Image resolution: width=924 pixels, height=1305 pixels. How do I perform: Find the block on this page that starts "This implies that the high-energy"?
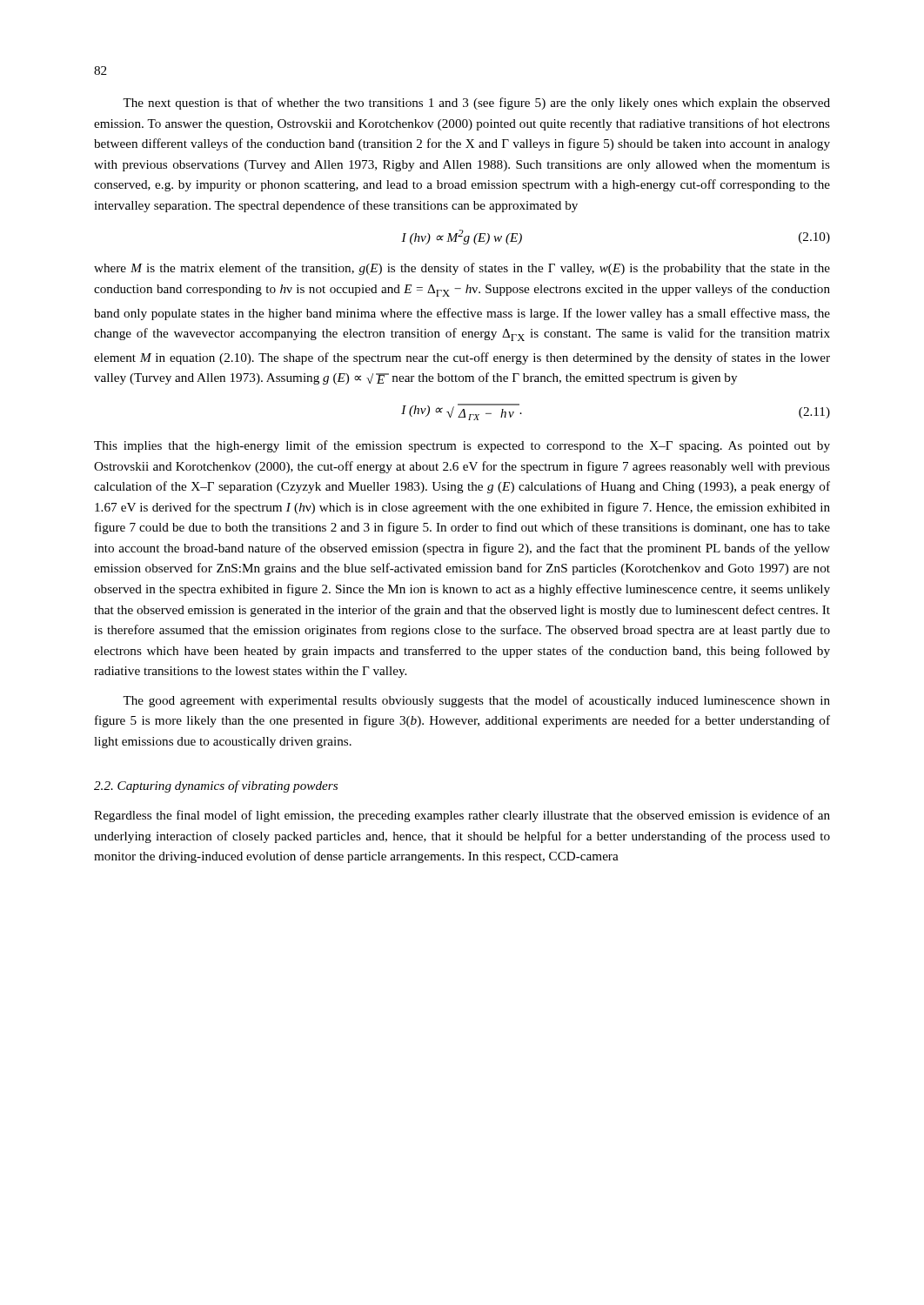click(x=462, y=558)
